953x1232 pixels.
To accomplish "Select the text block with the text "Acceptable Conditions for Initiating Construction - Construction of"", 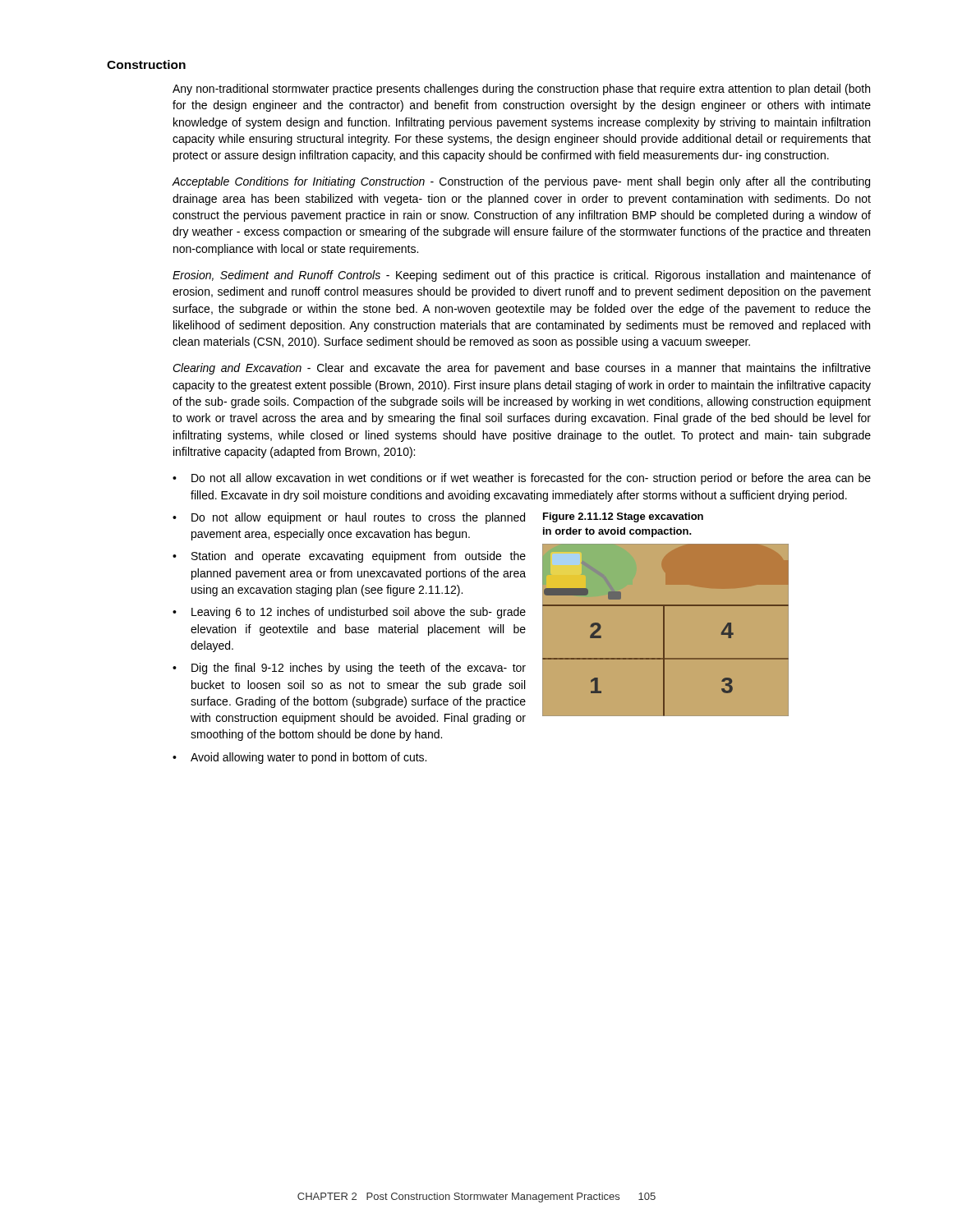I will [522, 215].
